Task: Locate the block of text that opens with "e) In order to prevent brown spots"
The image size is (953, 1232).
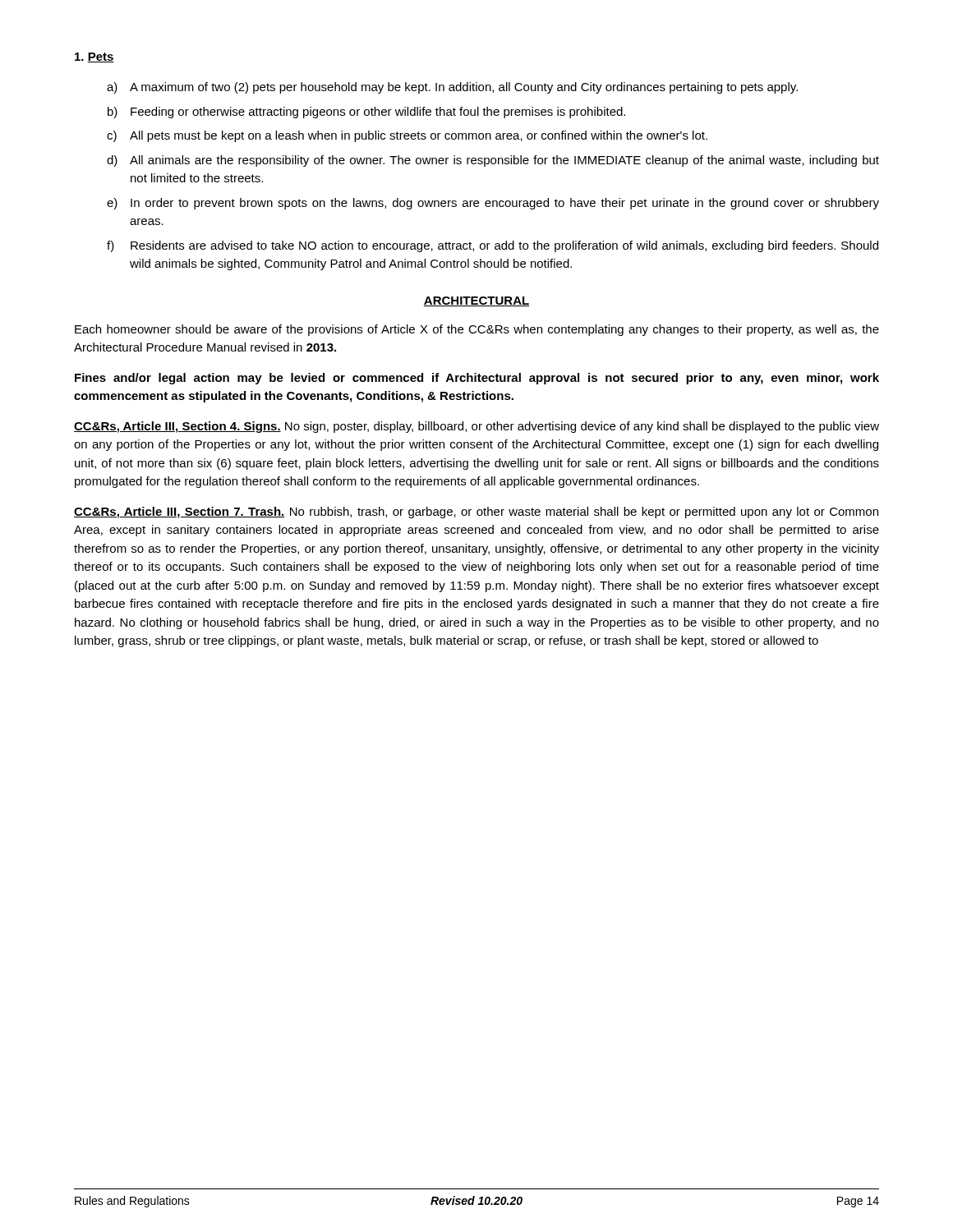Action: tap(493, 212)
